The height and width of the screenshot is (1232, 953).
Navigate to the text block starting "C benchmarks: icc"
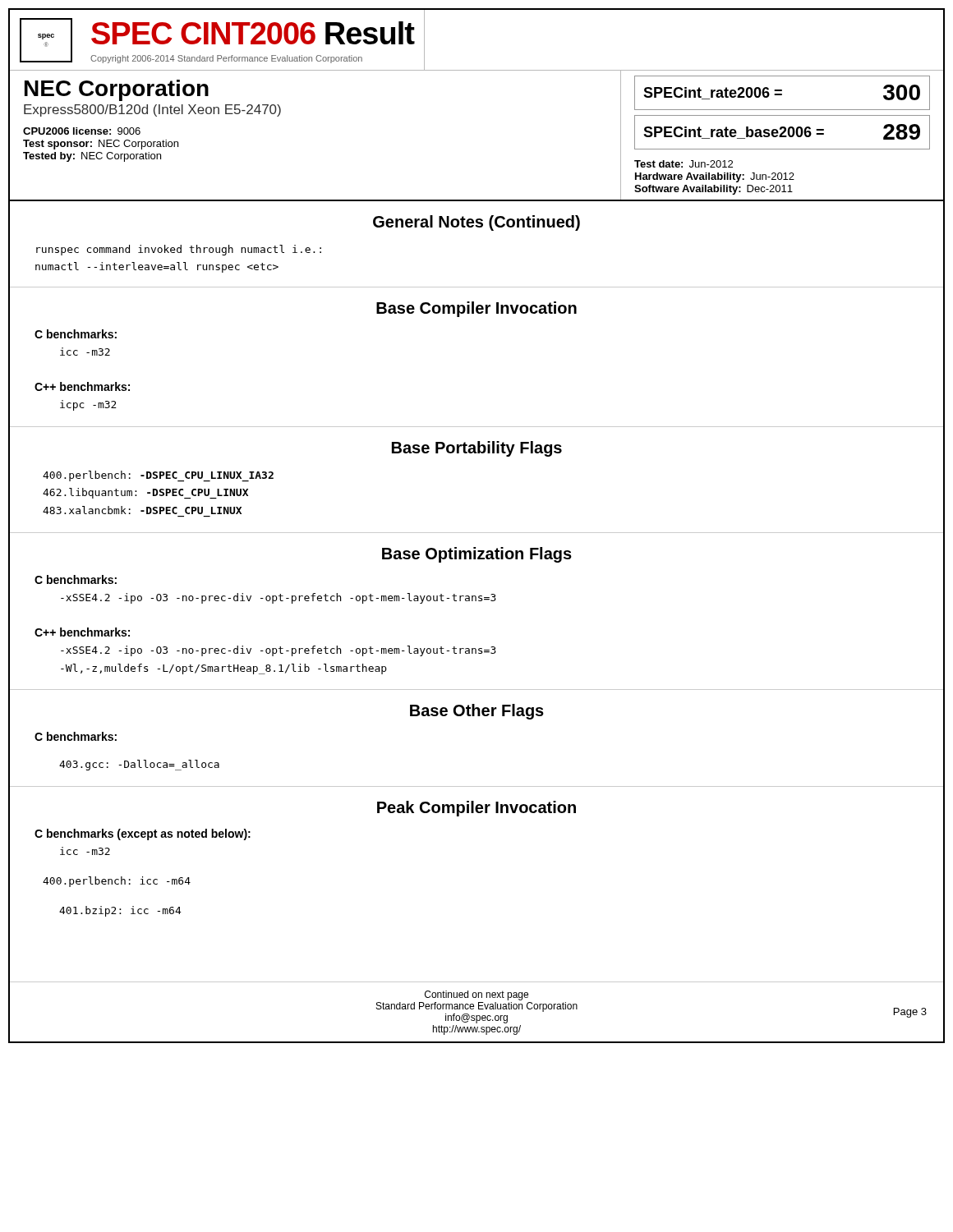[x=76, y=334]
